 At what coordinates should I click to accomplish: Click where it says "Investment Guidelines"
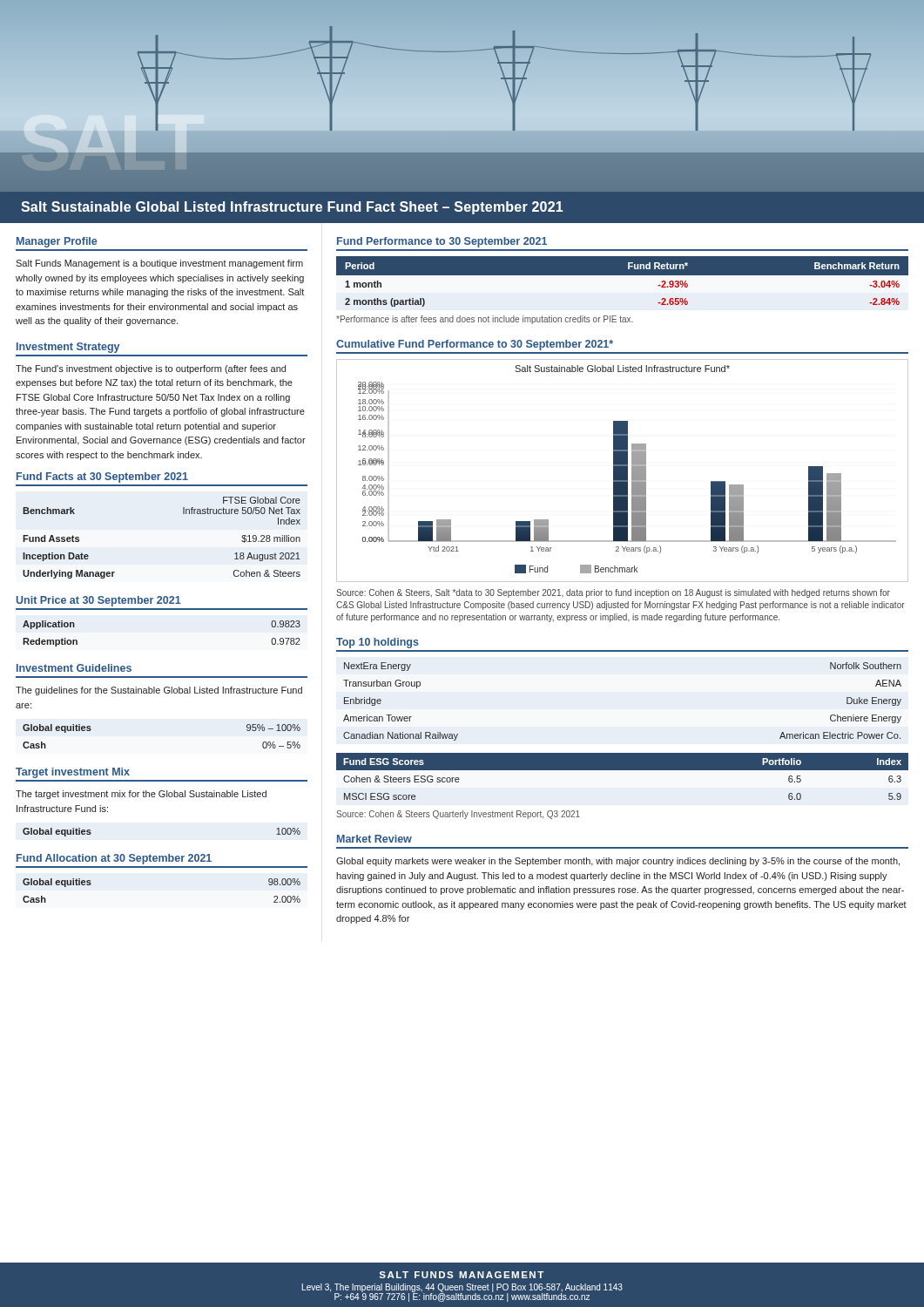pyautogui.click(x=74, y=668)
